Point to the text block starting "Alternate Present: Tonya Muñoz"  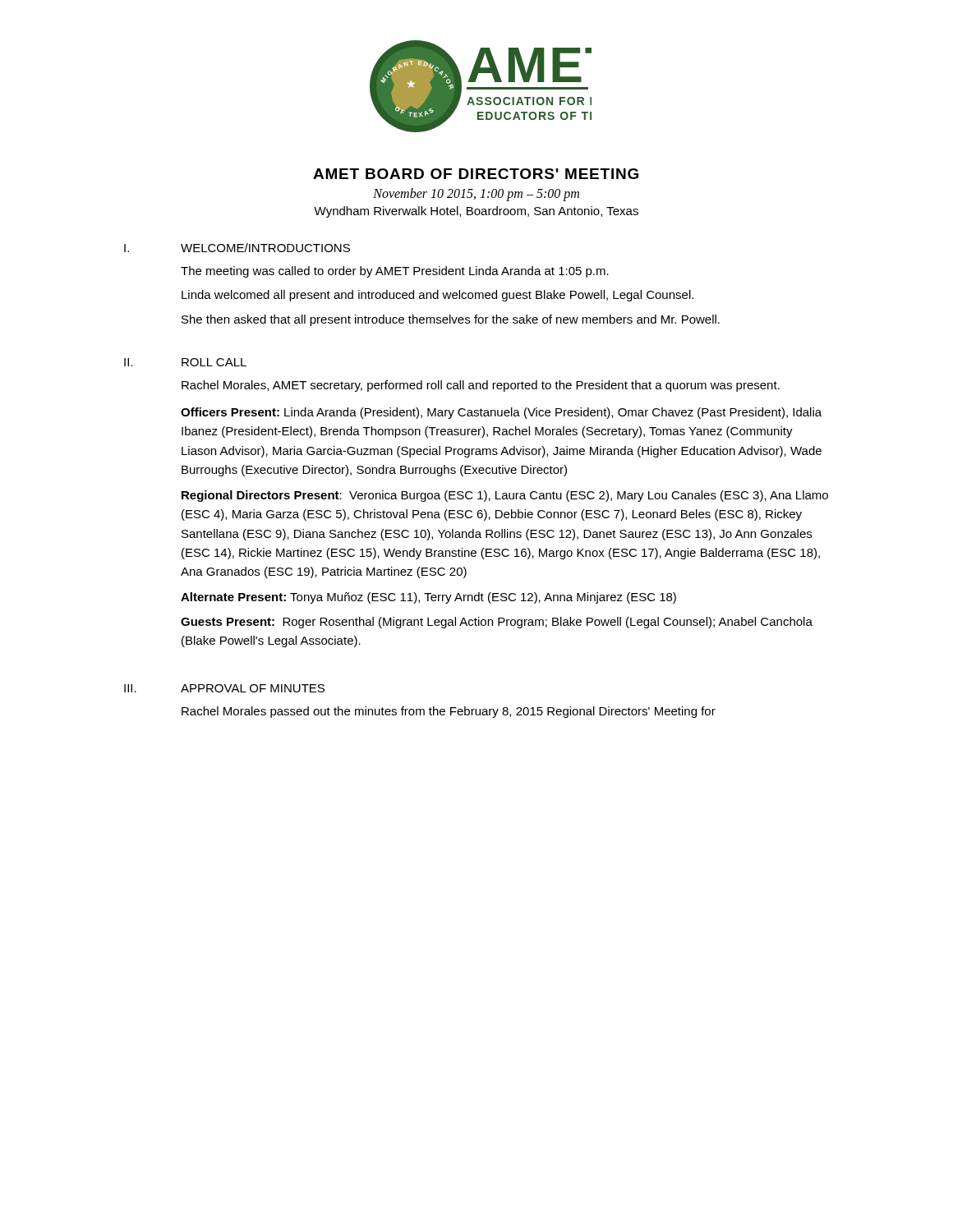tap(429, 597)
